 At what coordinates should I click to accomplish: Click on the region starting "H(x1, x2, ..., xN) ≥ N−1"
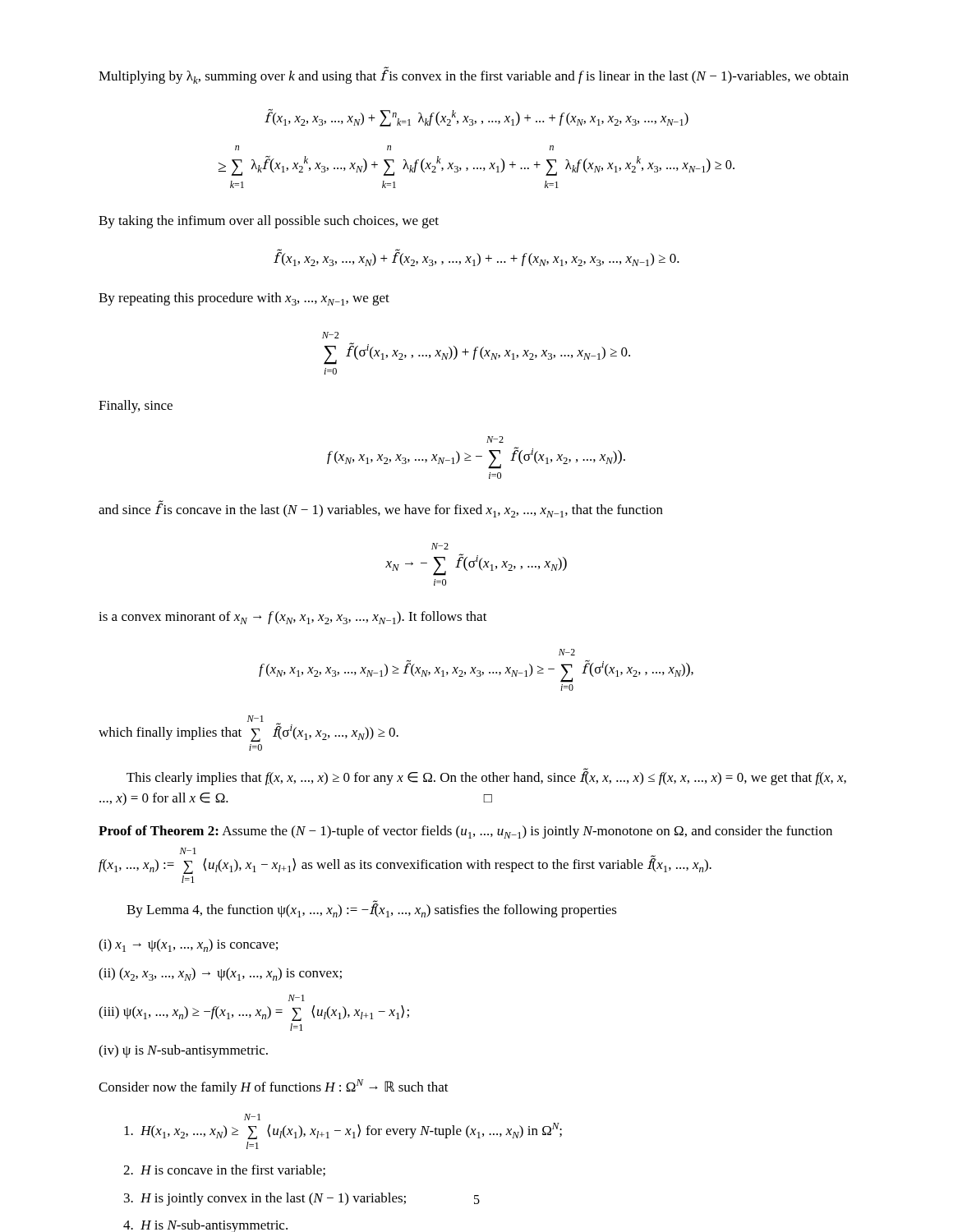pos(343,1131)
